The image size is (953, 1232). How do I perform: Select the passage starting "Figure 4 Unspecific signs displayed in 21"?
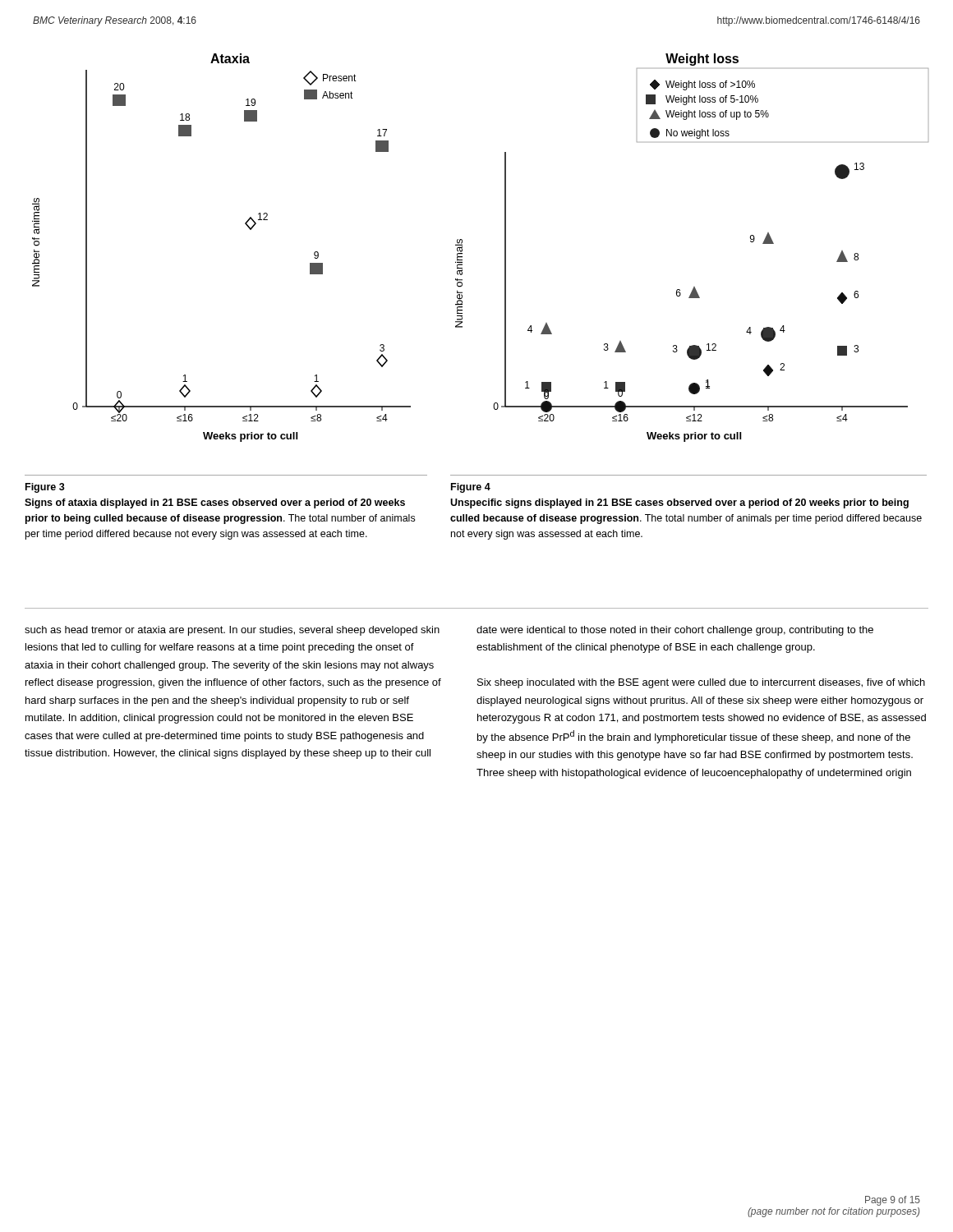[688, 507]
